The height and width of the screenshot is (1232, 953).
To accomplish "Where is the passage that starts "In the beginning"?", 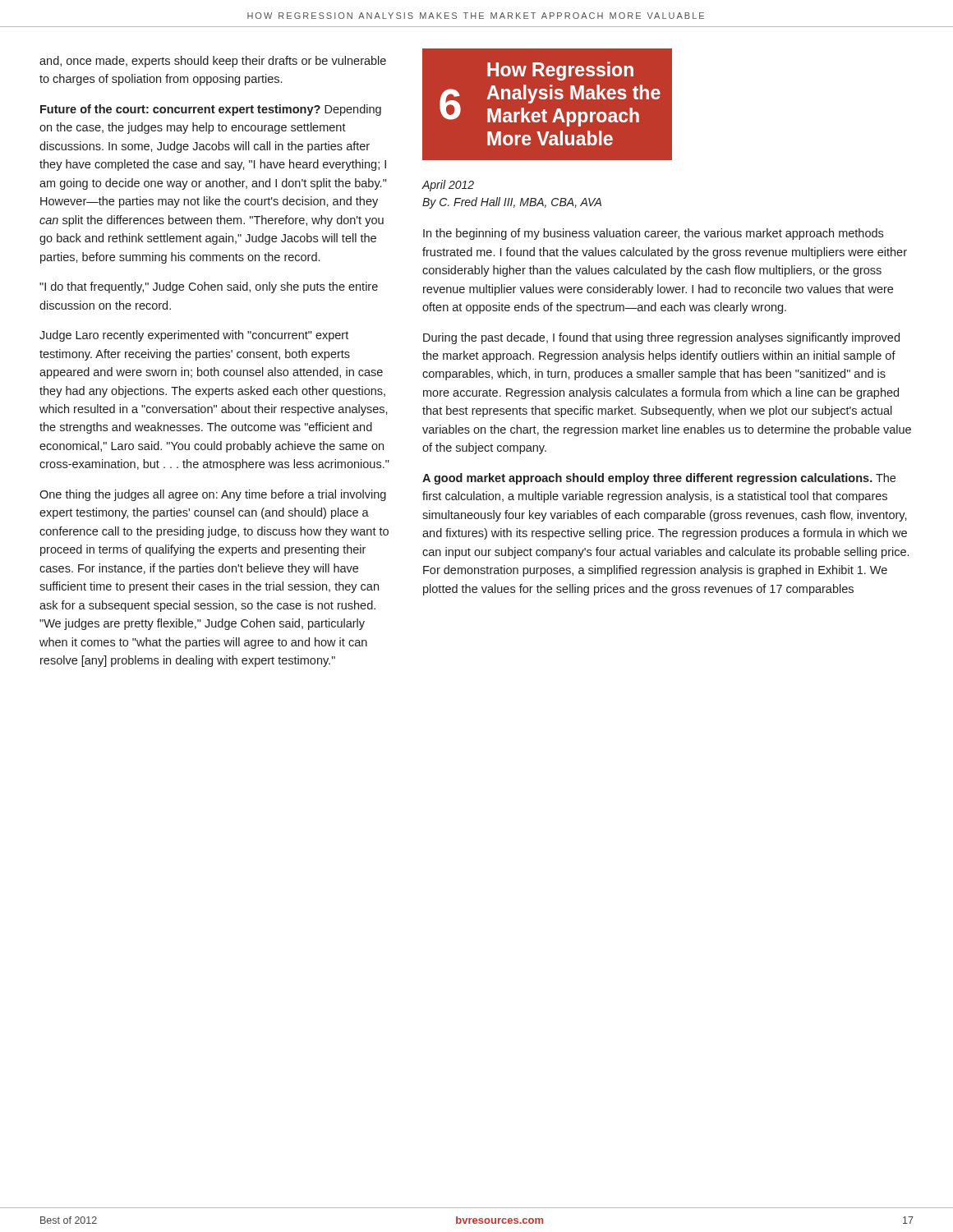I will point(665,270).
